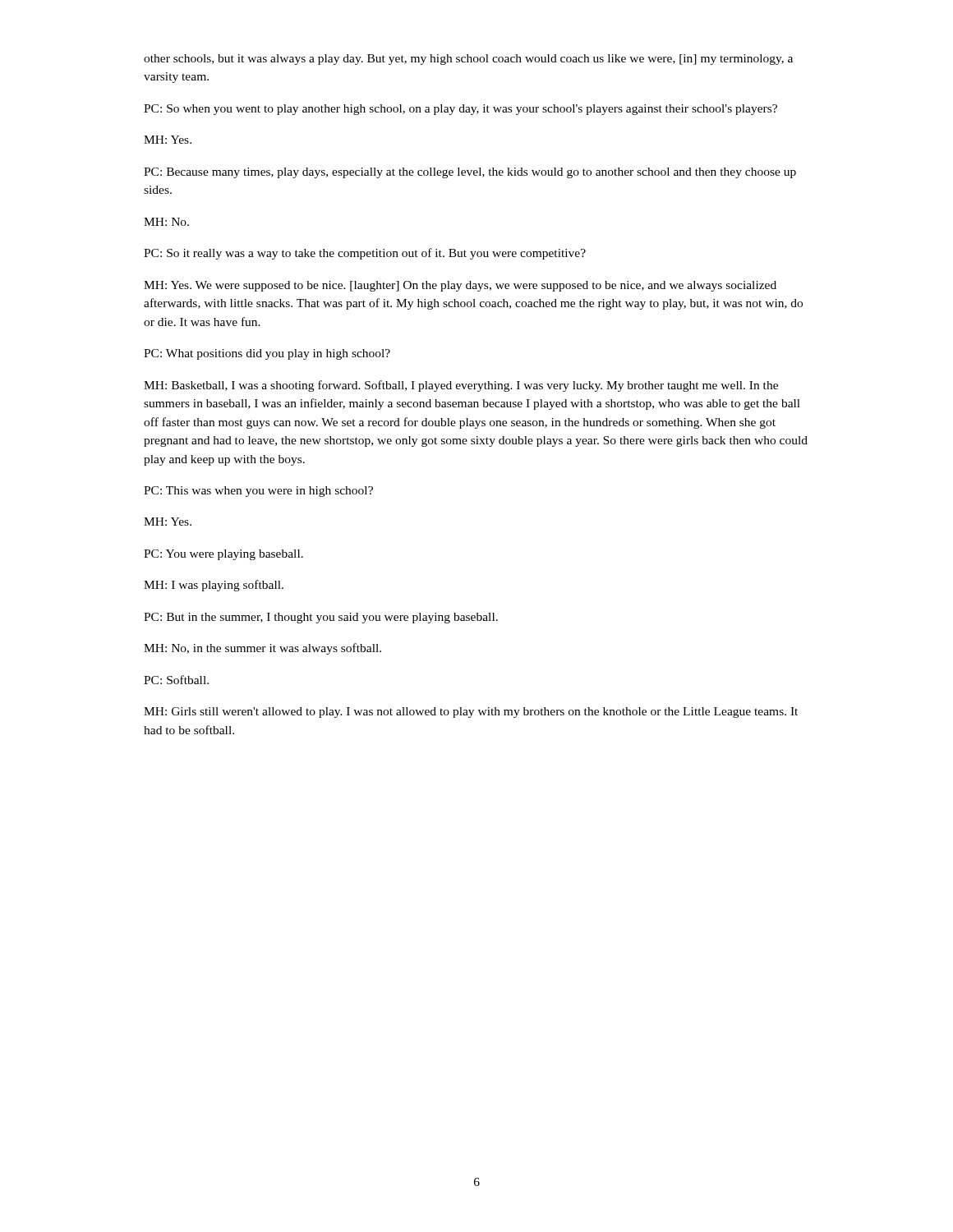953x1232 pixels.
Task: Find the element starting "PC: So when"
Action: click(x=461, y=108)
